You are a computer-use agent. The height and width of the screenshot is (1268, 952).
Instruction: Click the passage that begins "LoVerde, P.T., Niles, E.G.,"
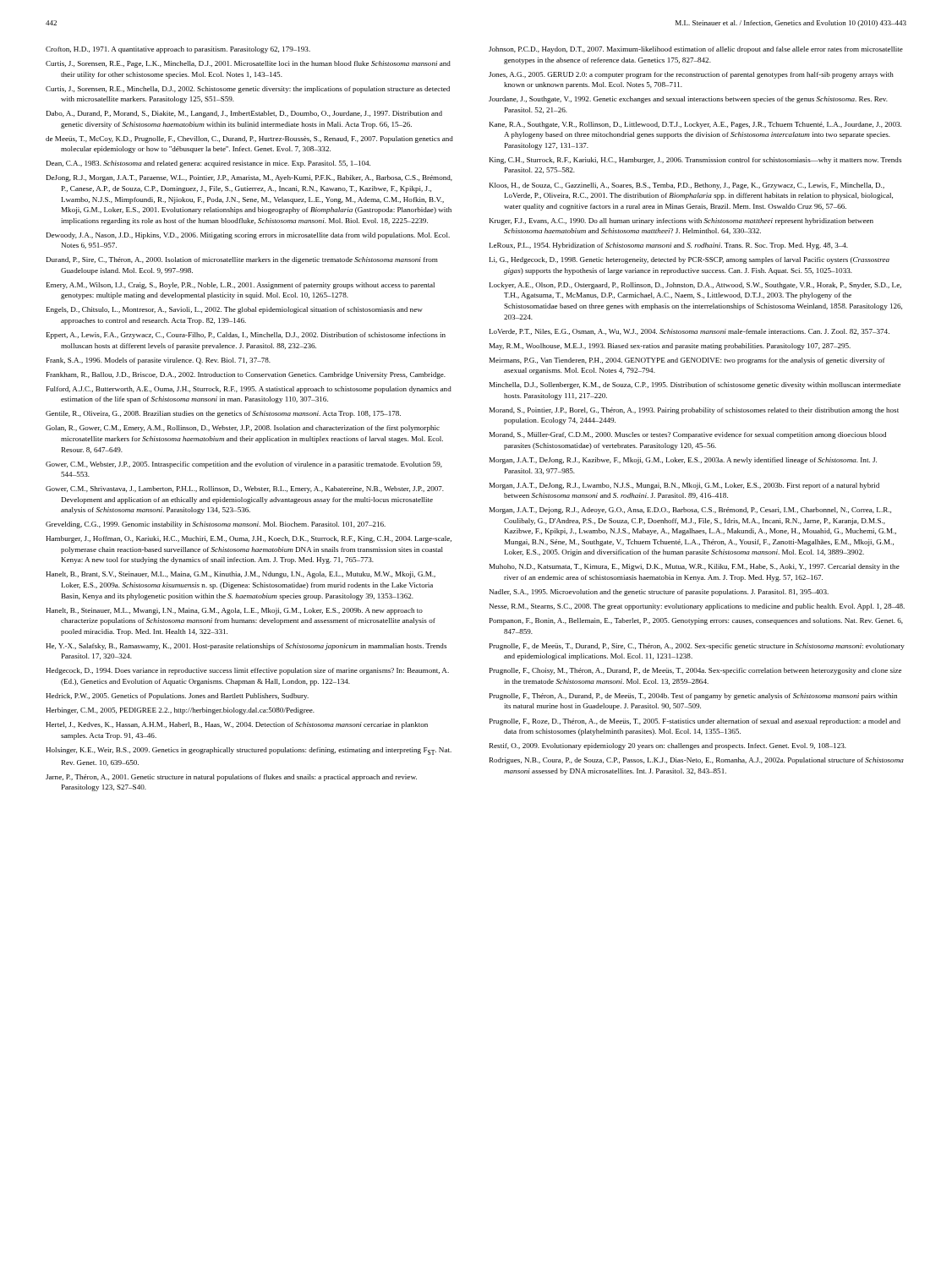click(689, 331)
